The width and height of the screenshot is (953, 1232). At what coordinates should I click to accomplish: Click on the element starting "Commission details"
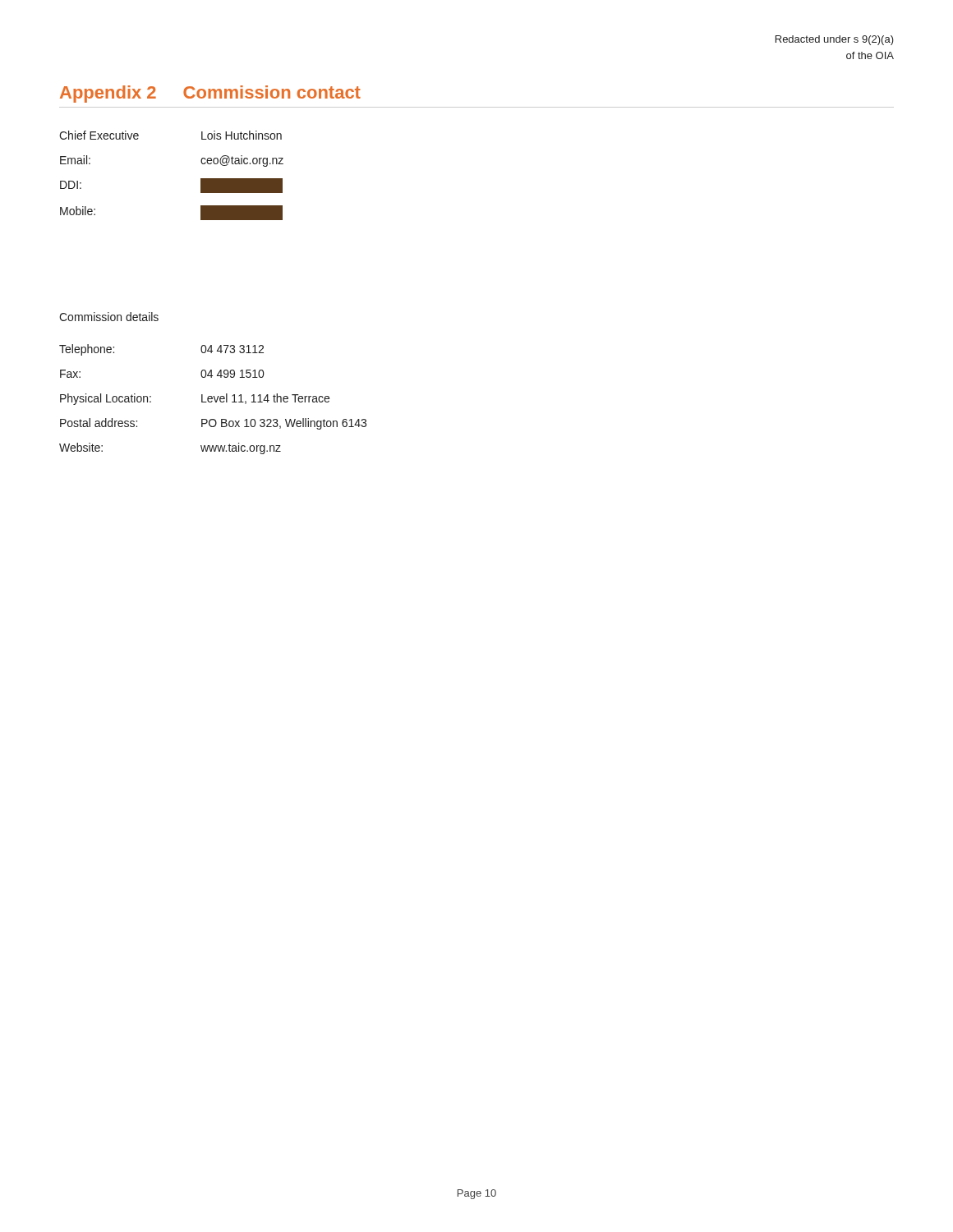tap(109, 317)
